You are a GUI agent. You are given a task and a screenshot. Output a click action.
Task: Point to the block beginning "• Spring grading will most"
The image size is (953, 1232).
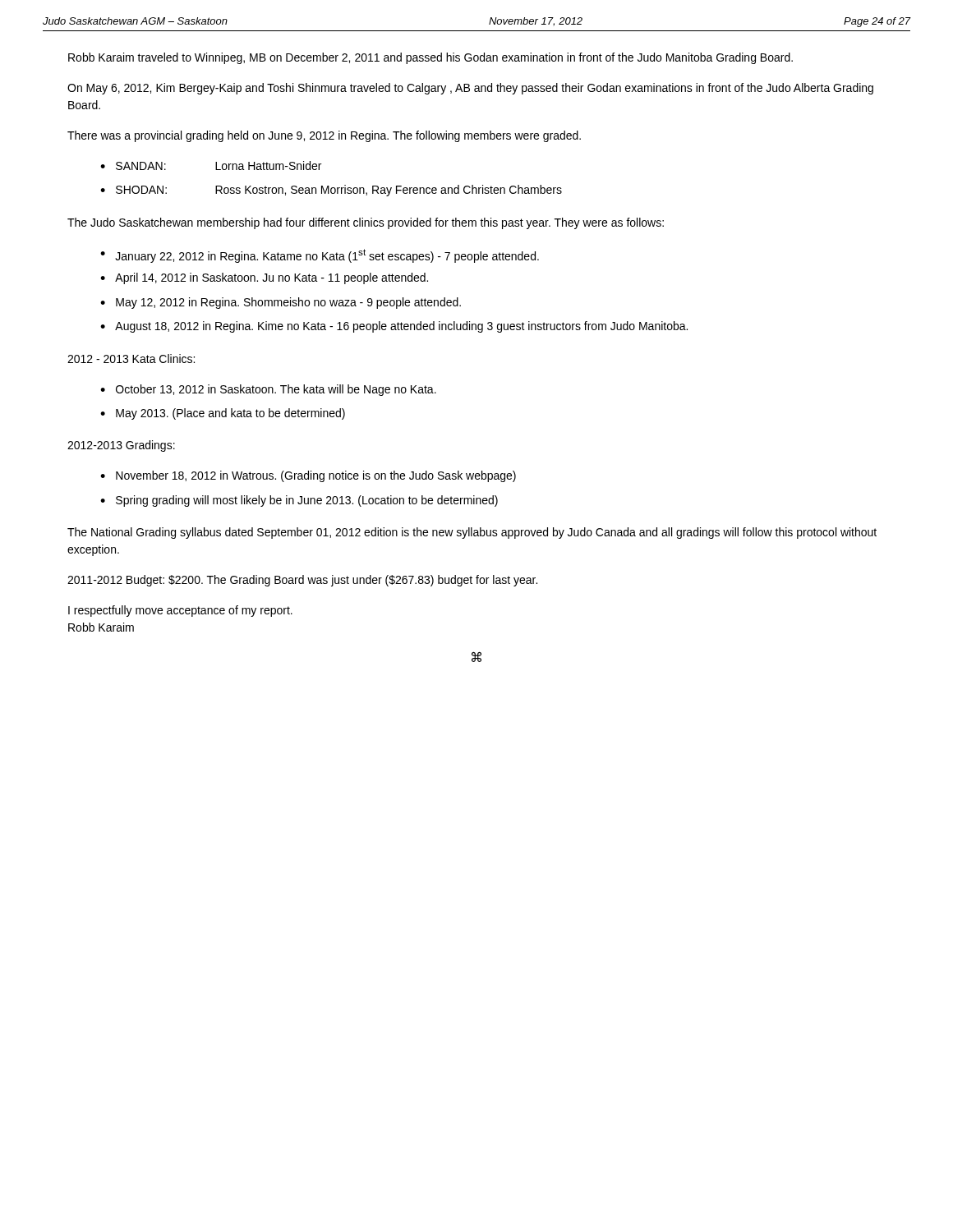493,501
